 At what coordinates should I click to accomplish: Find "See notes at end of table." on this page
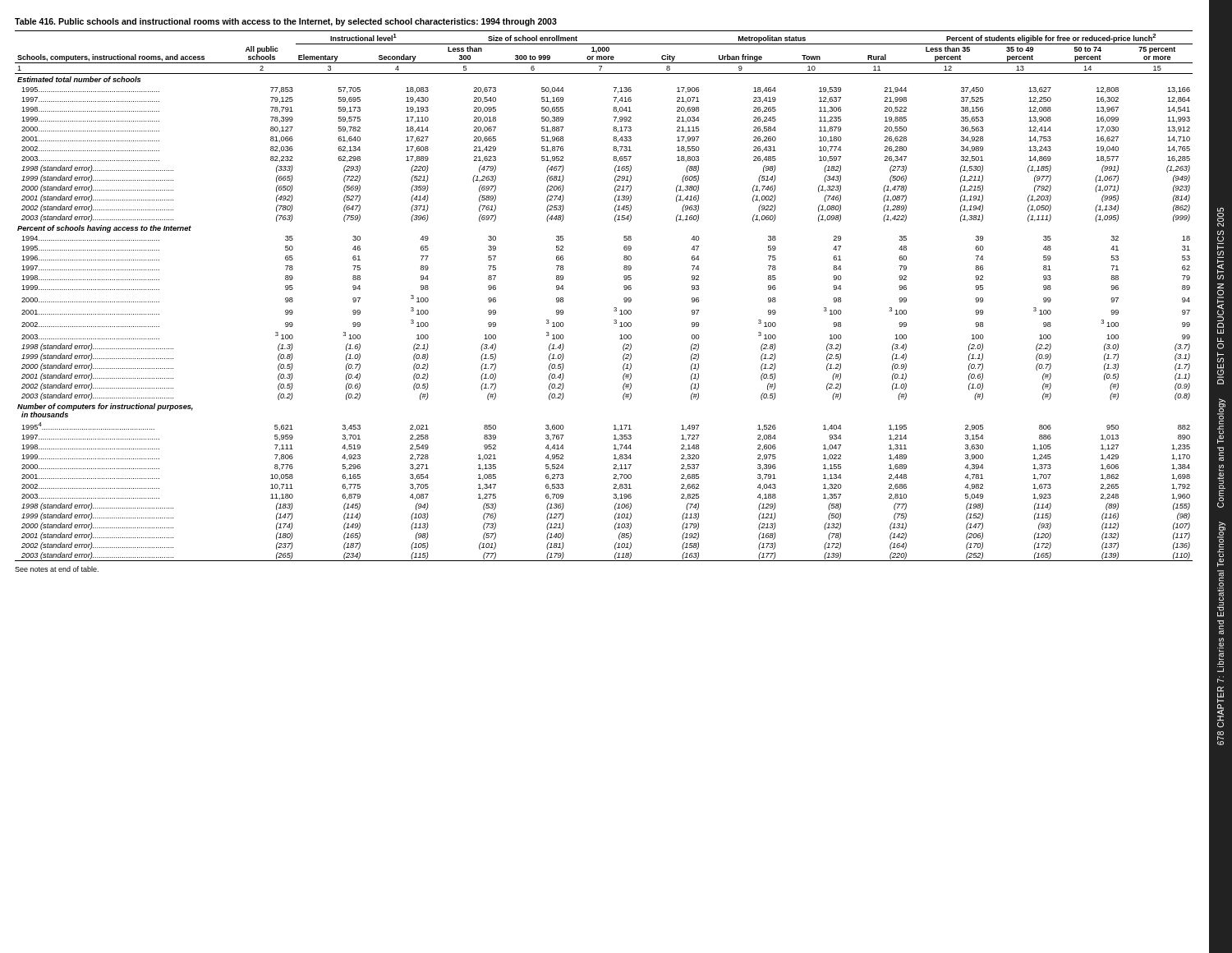coord(57,570)
